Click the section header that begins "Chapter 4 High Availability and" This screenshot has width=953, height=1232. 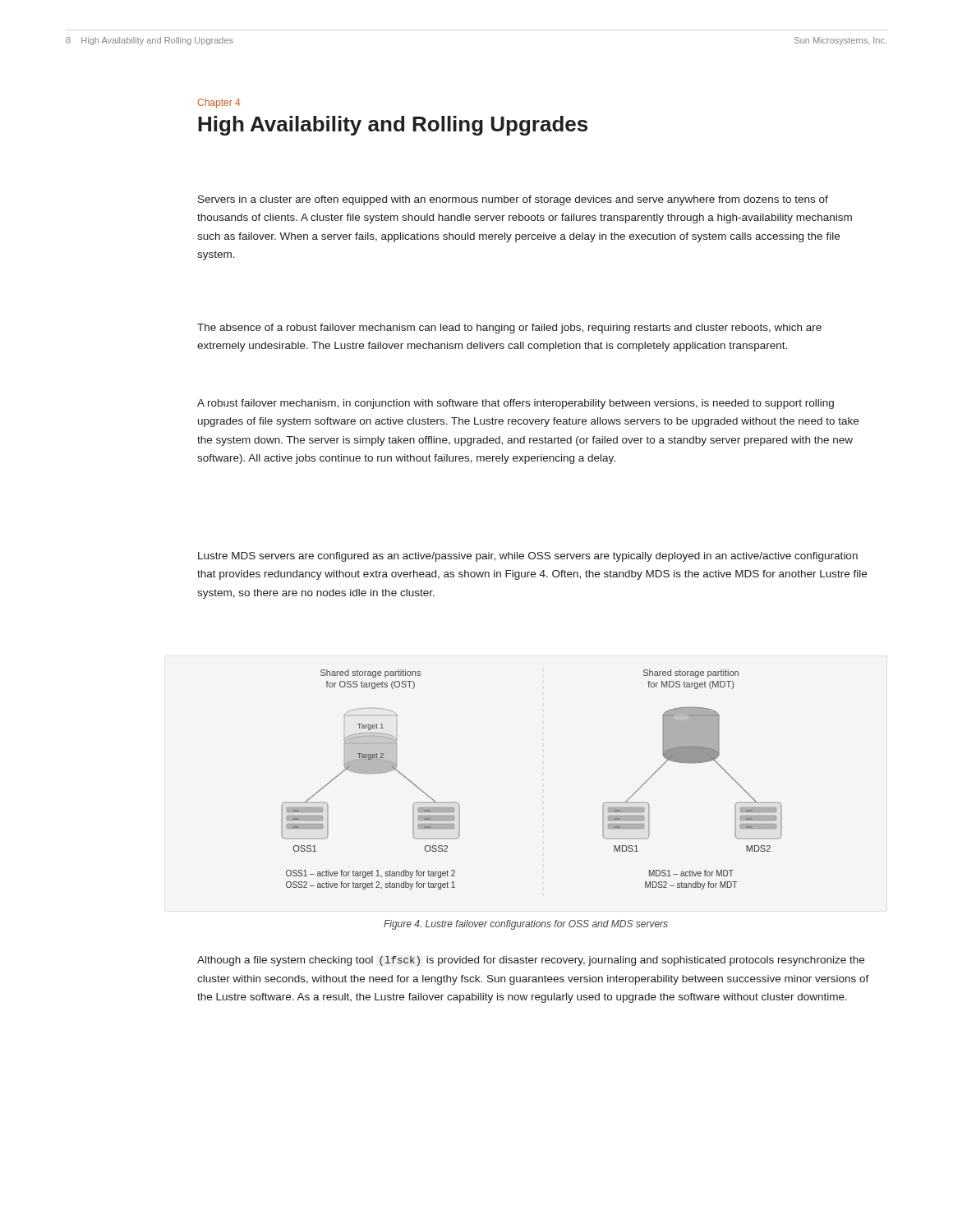tap(393, 117)
